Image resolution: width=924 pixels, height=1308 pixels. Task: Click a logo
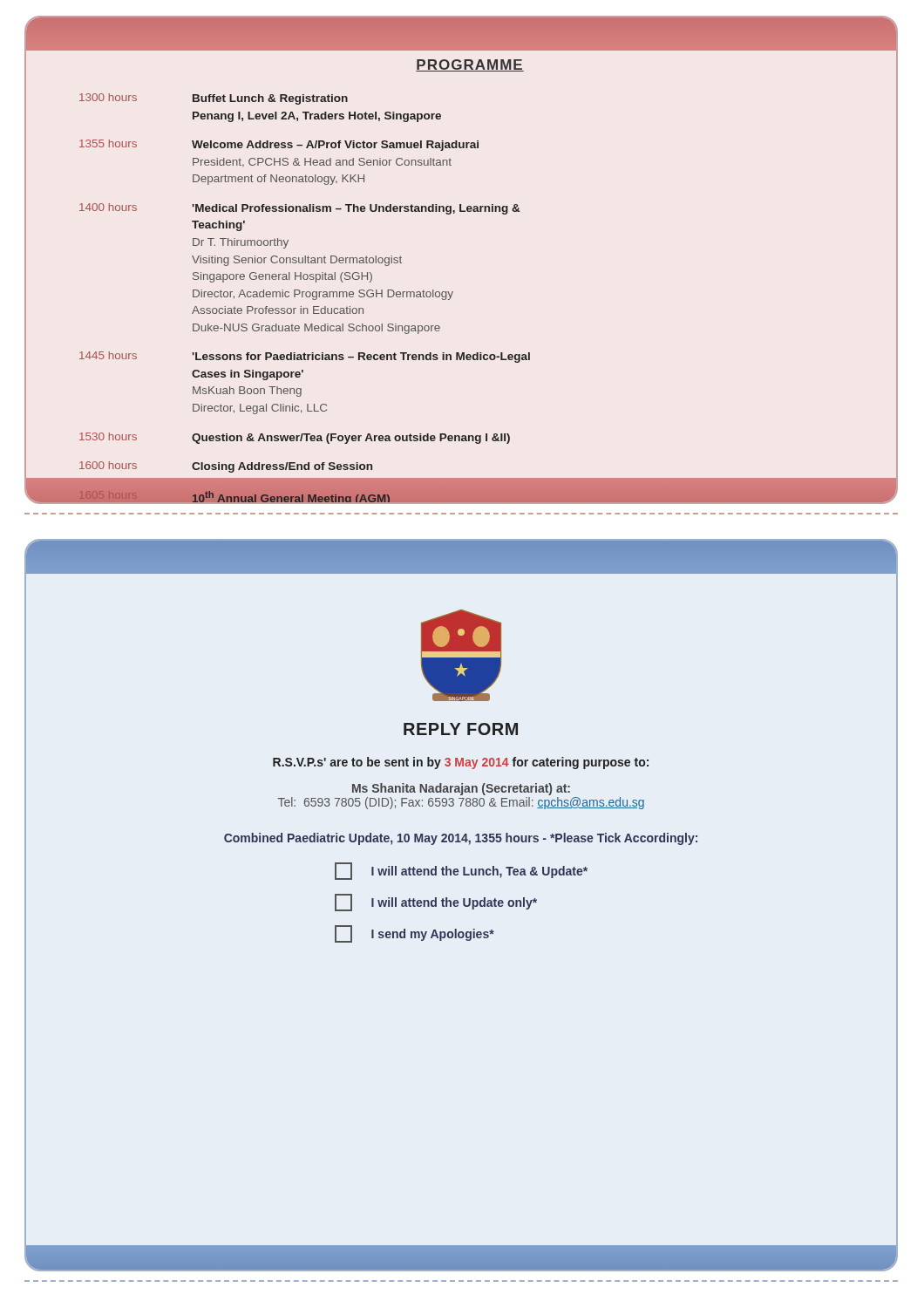(x=461, y=654)
